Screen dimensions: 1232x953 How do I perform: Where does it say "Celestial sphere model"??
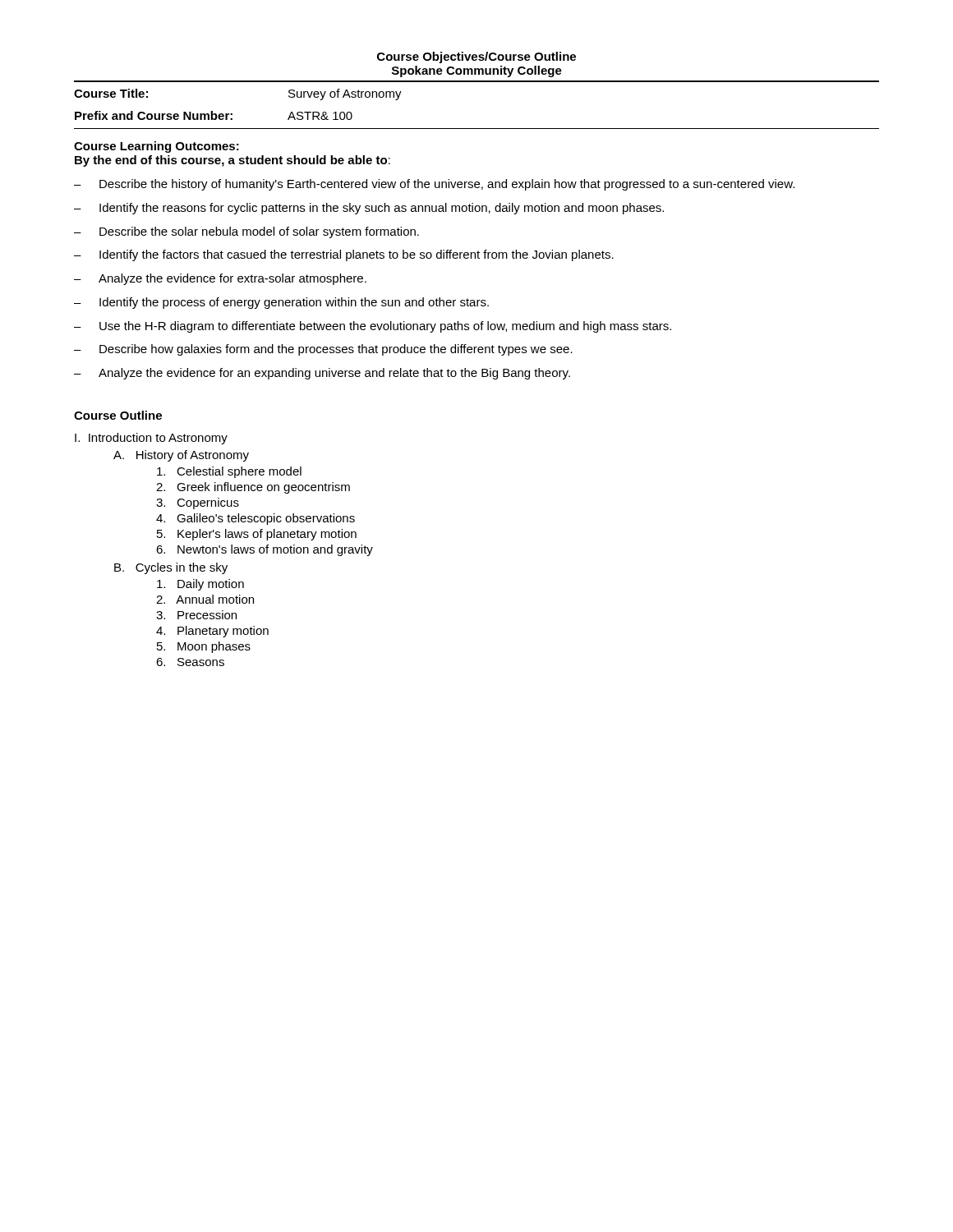click(229, 471)
